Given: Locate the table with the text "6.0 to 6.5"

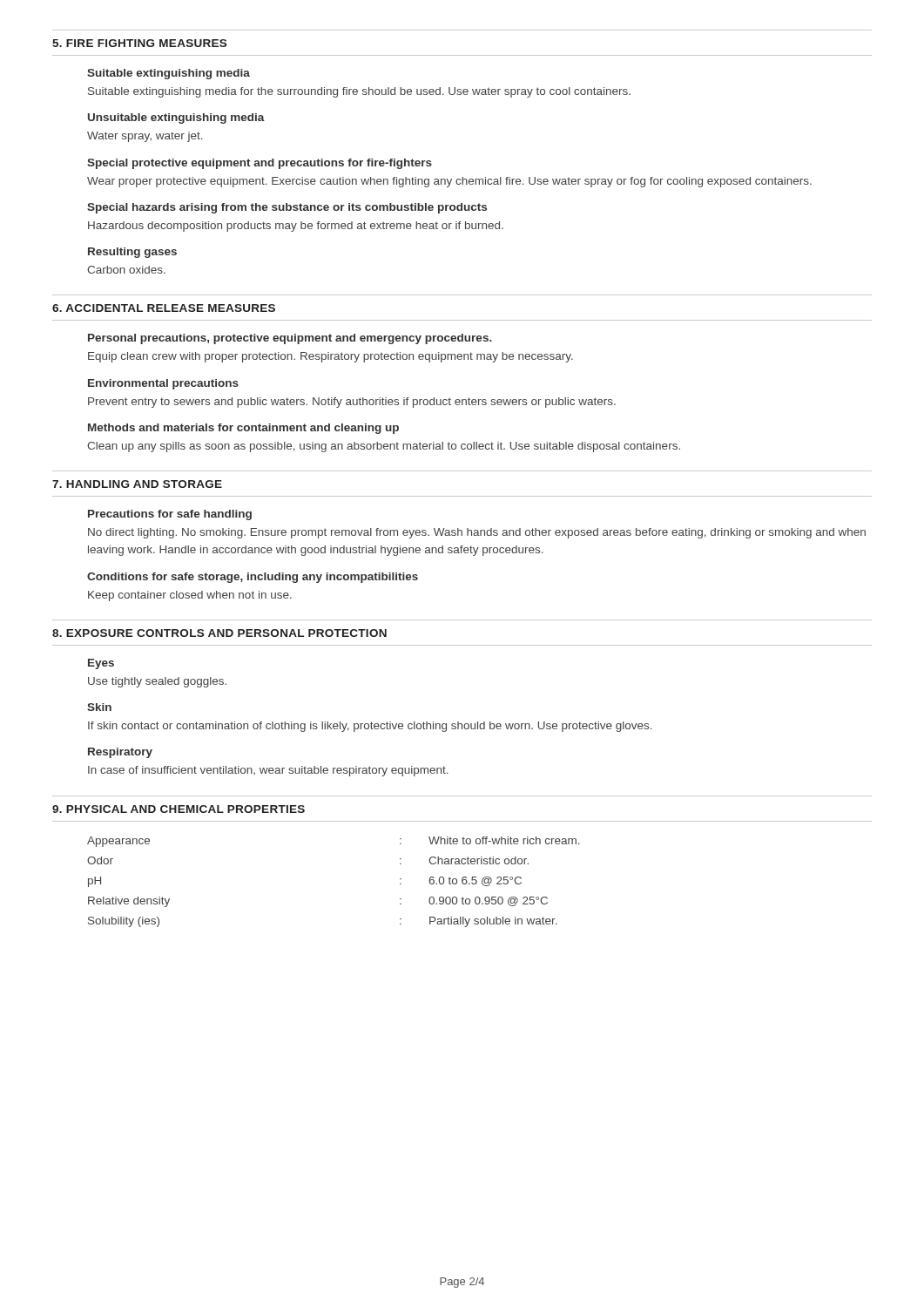Looking at the screenshot, I should (462, 880).
